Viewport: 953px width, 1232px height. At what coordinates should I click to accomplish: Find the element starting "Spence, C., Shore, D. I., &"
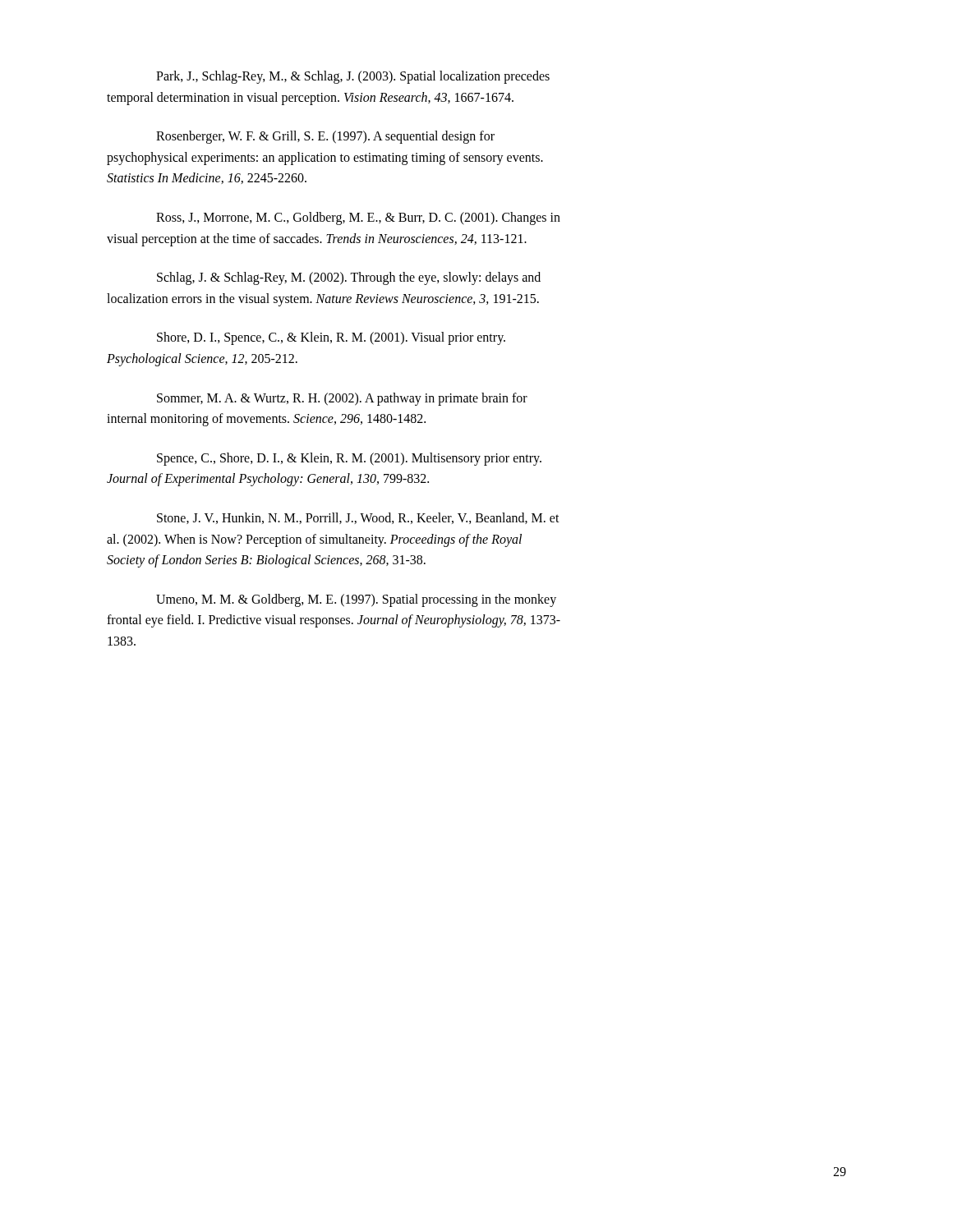(476, 468)
